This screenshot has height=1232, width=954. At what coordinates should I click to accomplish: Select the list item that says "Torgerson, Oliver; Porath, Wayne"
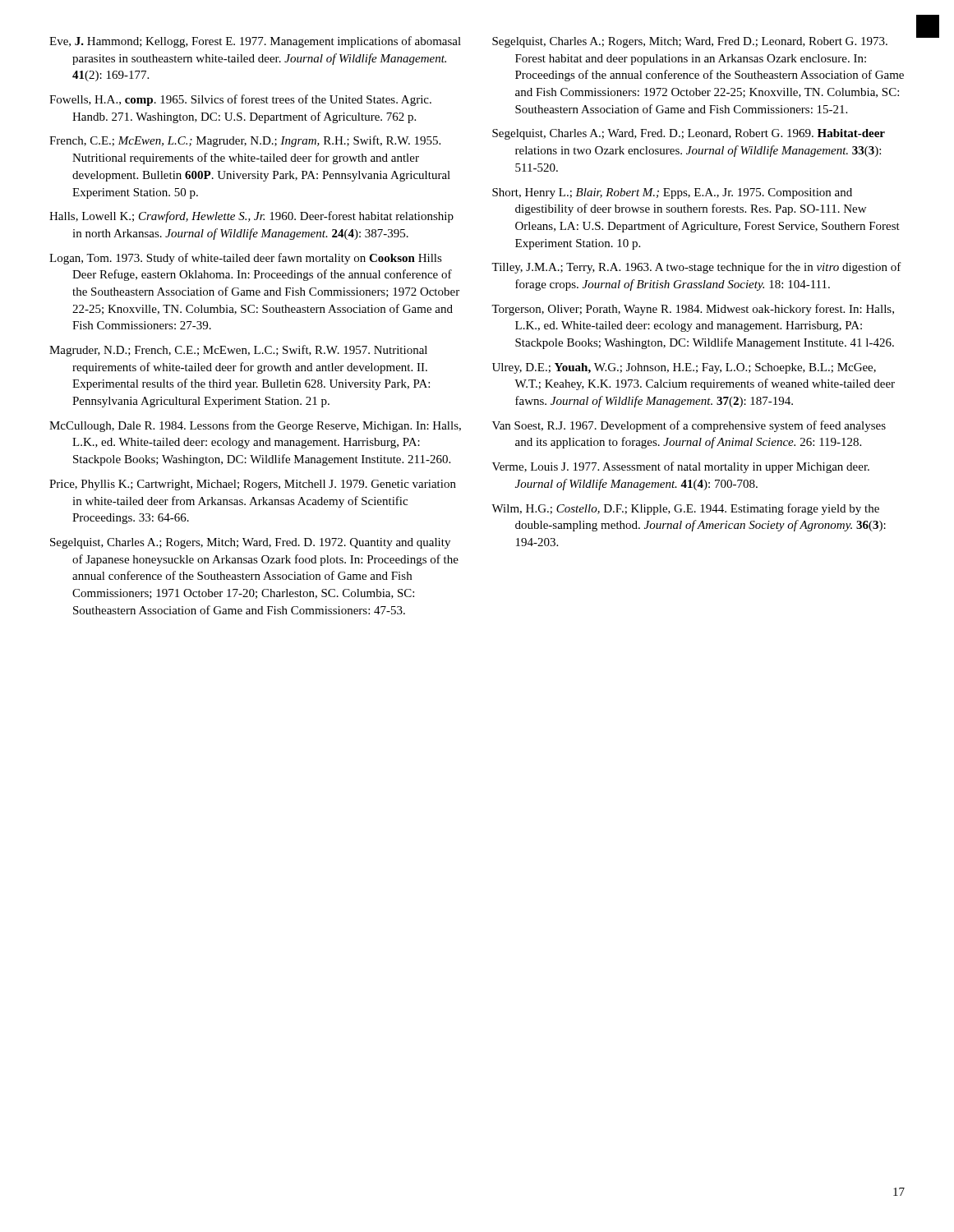click(x=693, y=325)
